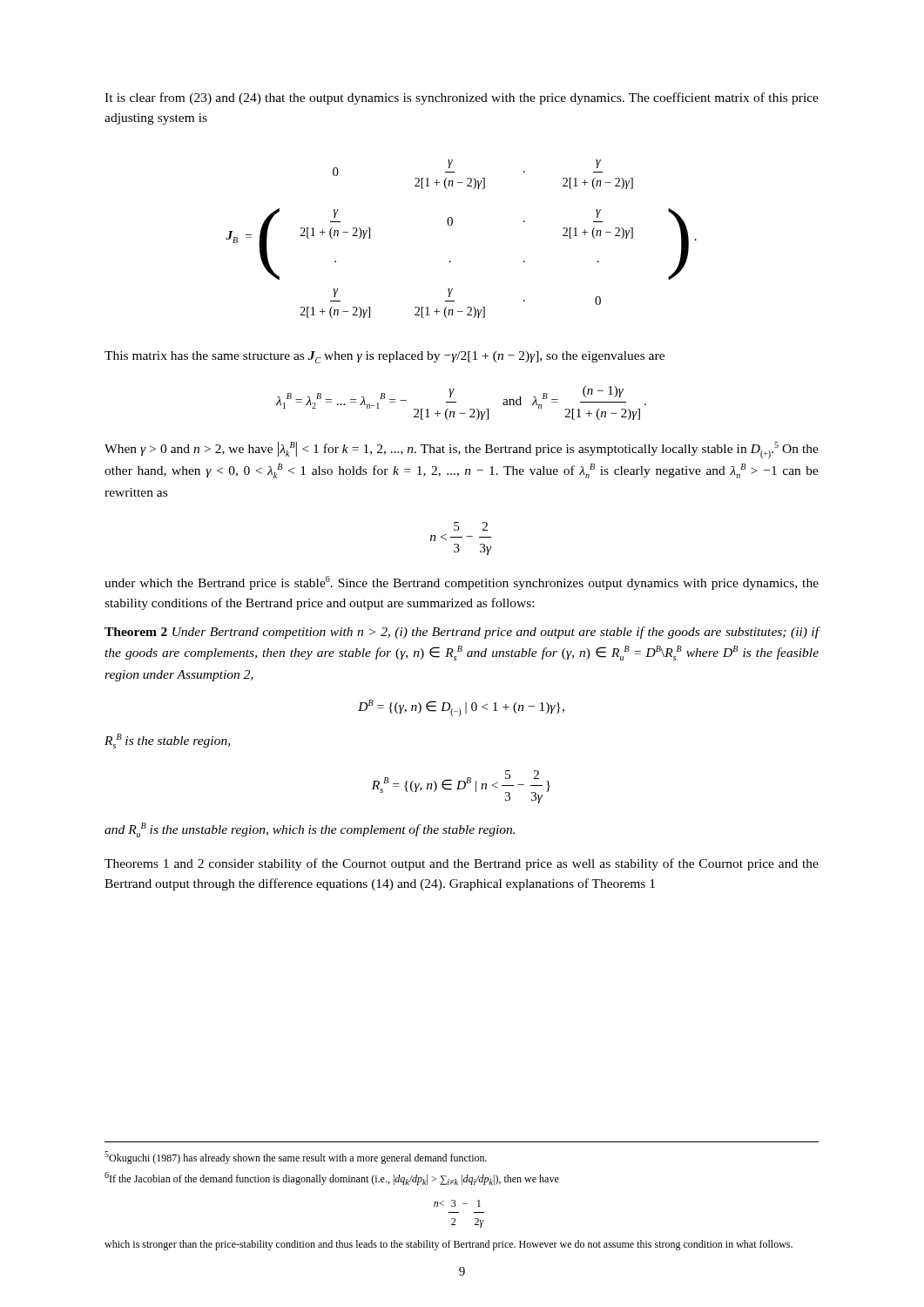Point to the region starting "RsB is the stable region,"
Image resolution: width=924 pixels, height=1307 pixels.
pyautogui.click(x=167, y=741)
